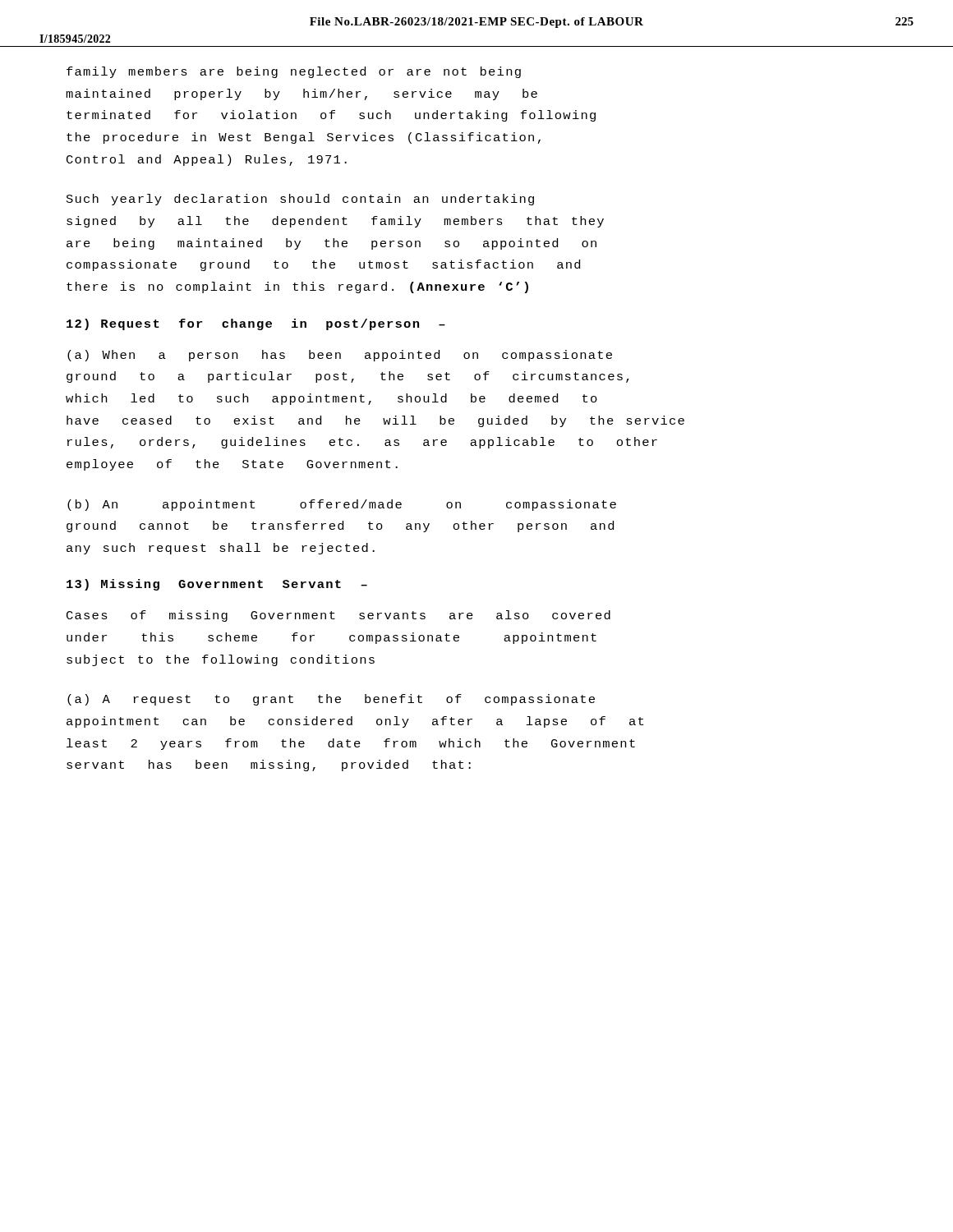Navigate to the text starting "Cases of missing"
Viewport: 953px width, 1232px height.
(x=339, y=638)
